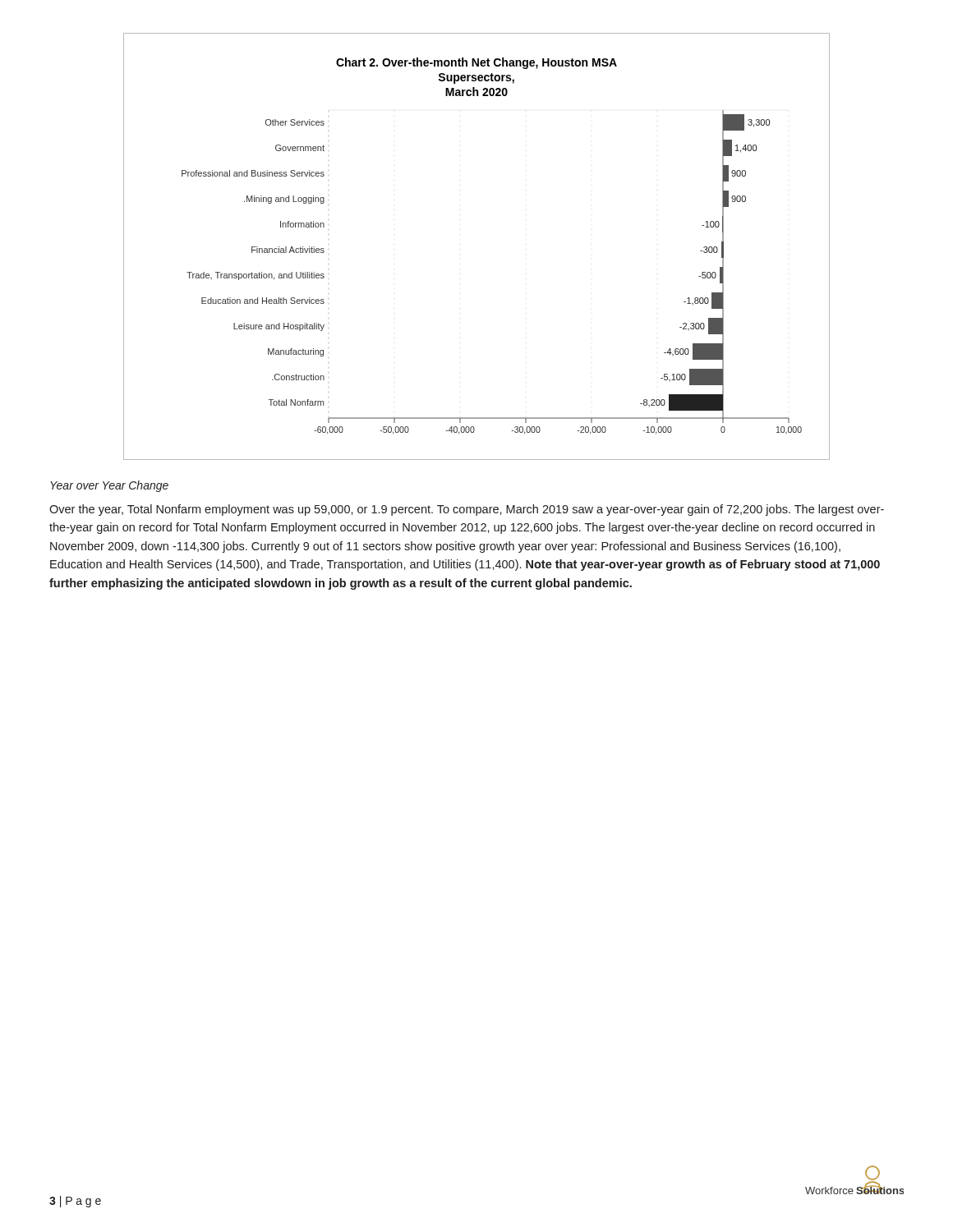The width and height of the screenshot is (953, 1232).
Task: Select the passage starting "Year over Year Change"
Action: (x=109, y=485)
